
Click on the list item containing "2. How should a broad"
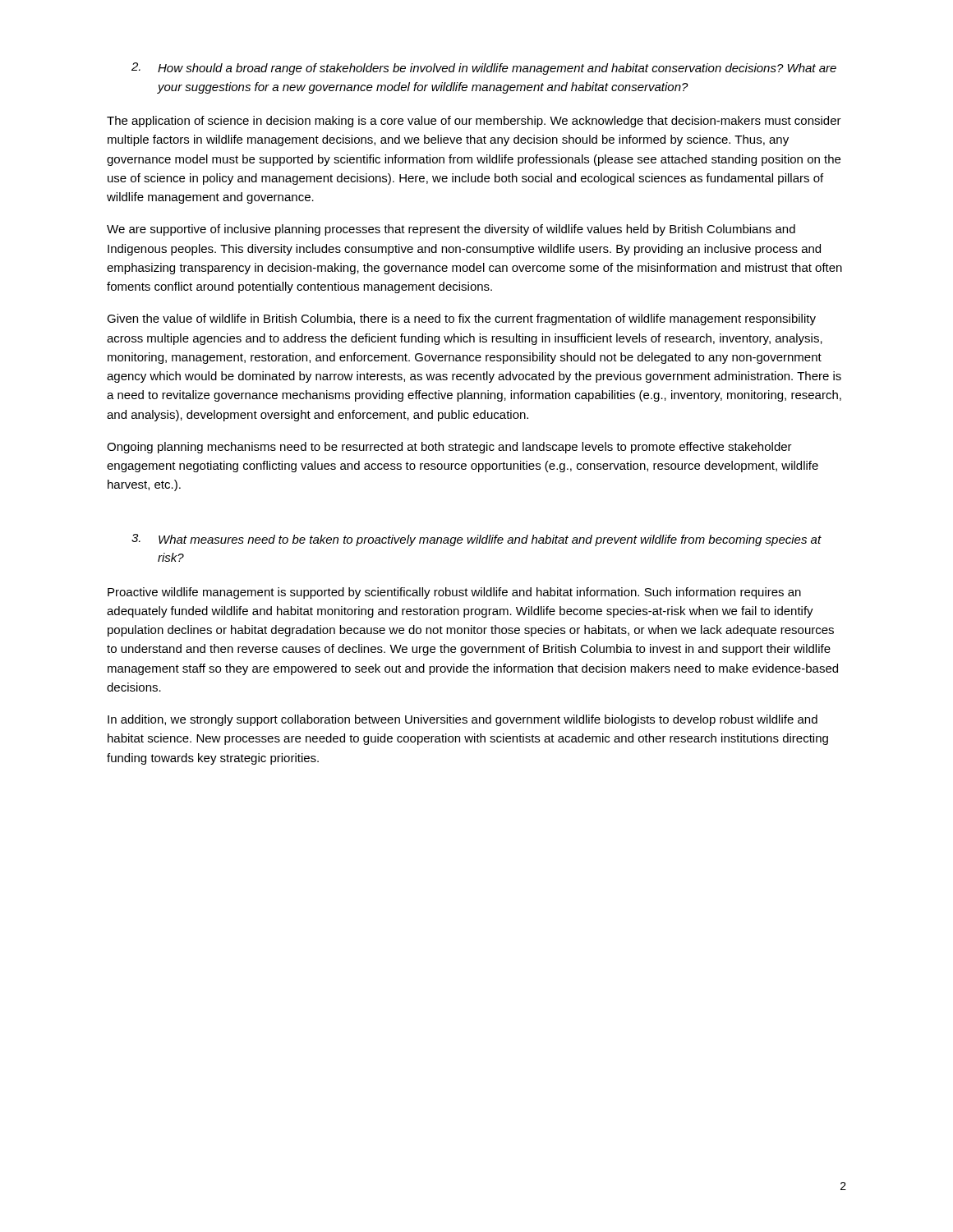coord(489,78)
